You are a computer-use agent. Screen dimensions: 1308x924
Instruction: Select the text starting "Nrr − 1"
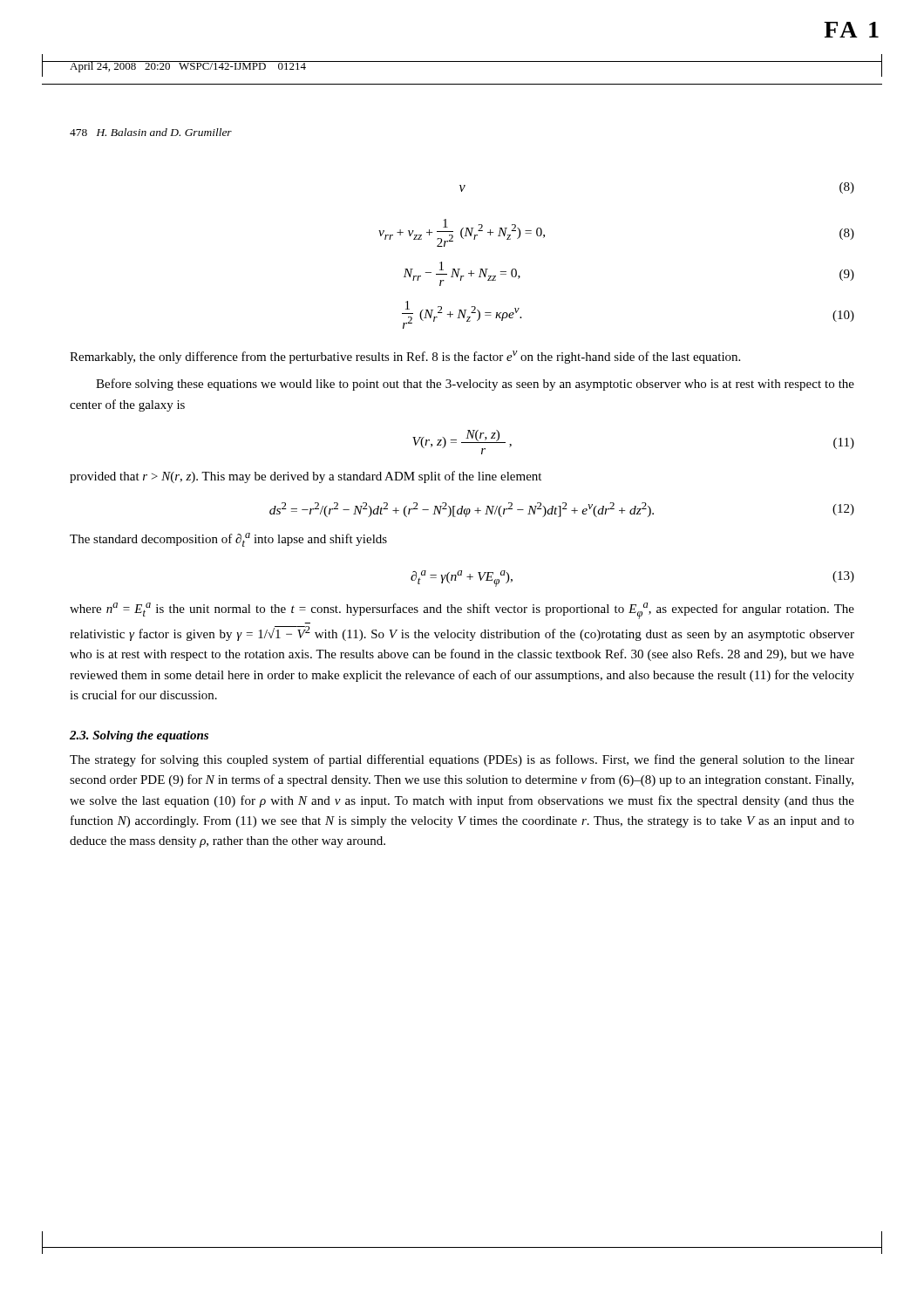tap(458, 273)
